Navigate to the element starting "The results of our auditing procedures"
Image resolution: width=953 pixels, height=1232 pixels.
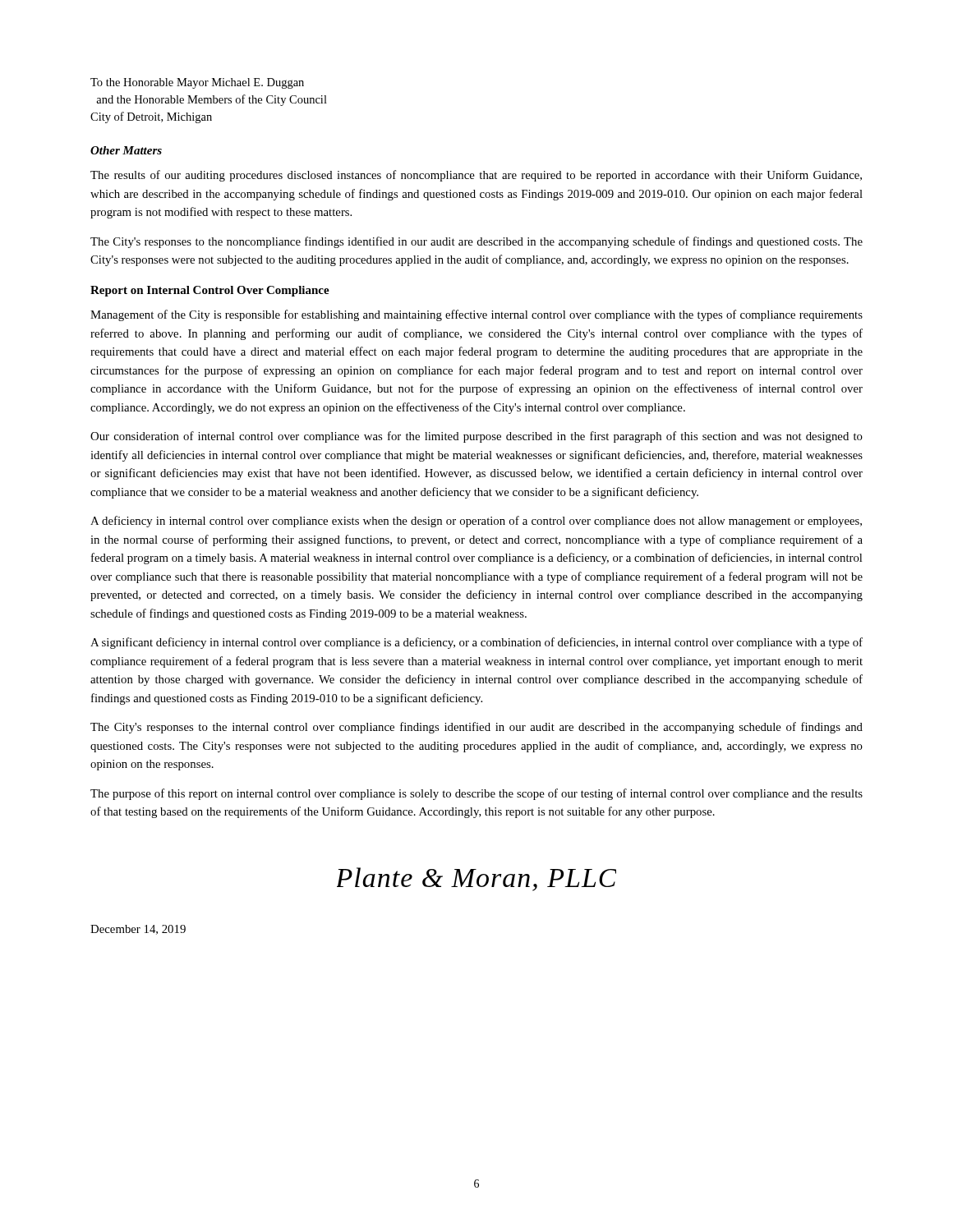476,193
